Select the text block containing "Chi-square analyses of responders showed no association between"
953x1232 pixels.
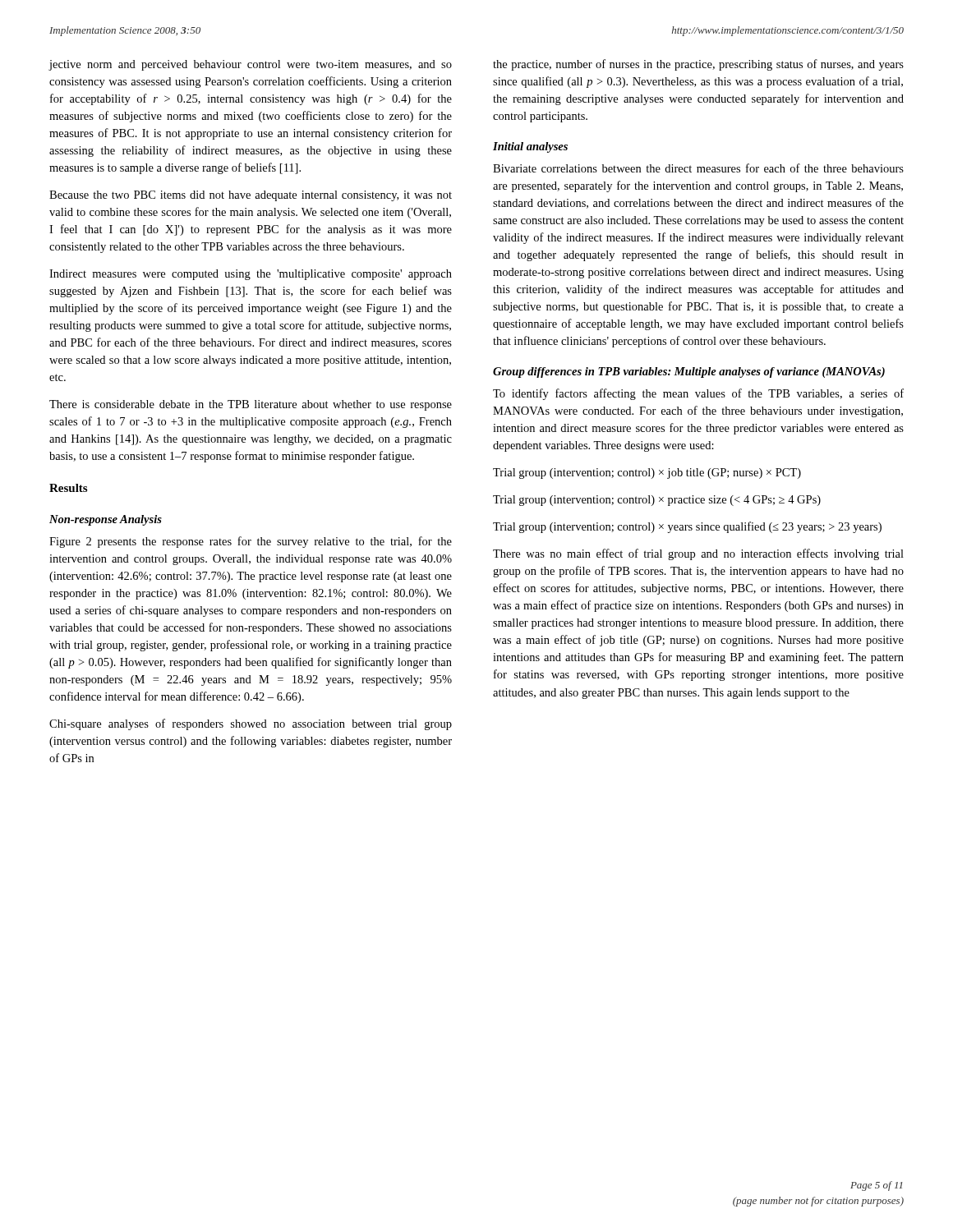pos(251,741)
